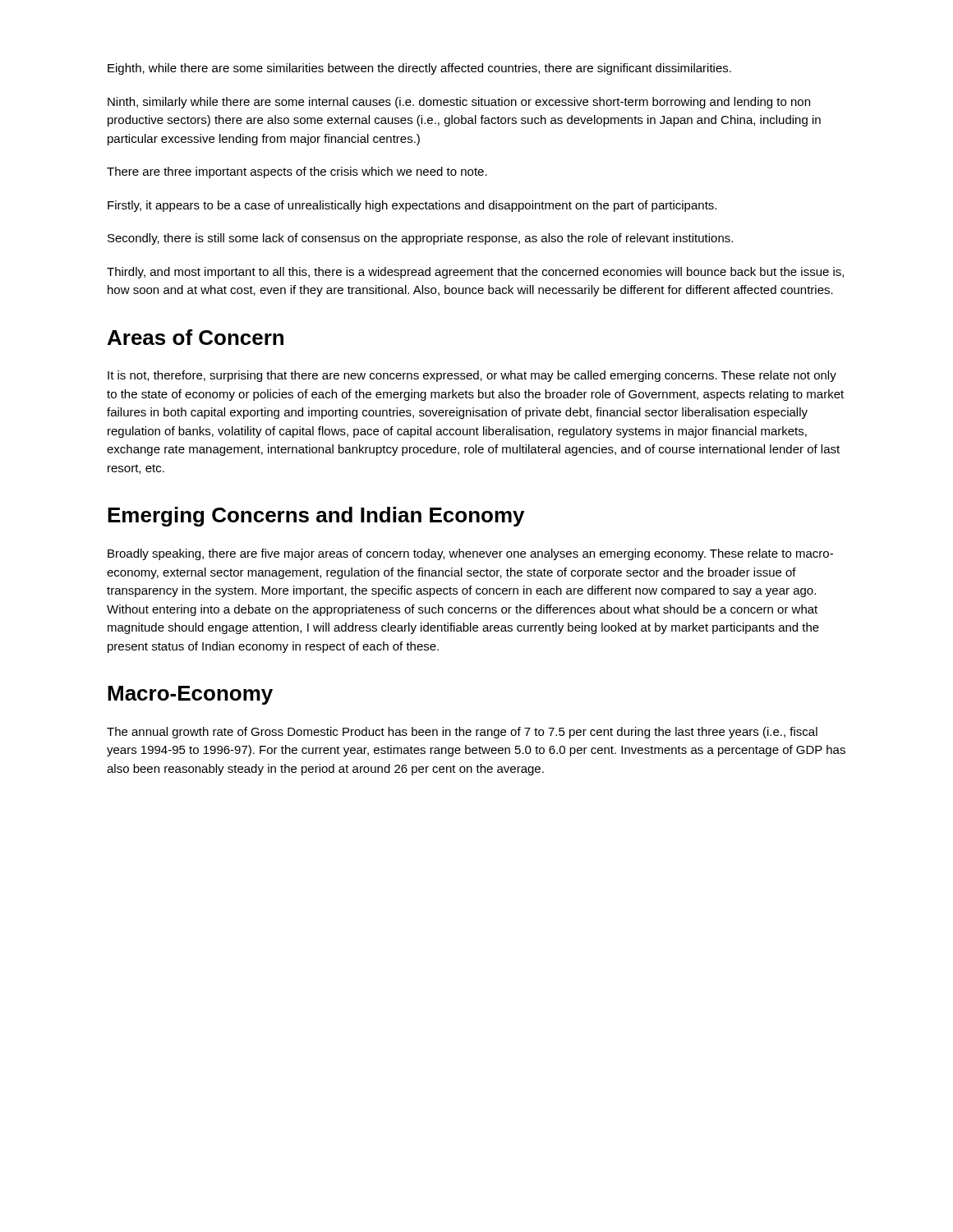Click the passage that begins "It is not, therefore,"
This screenshot has height=1232, width=953.
475,421
